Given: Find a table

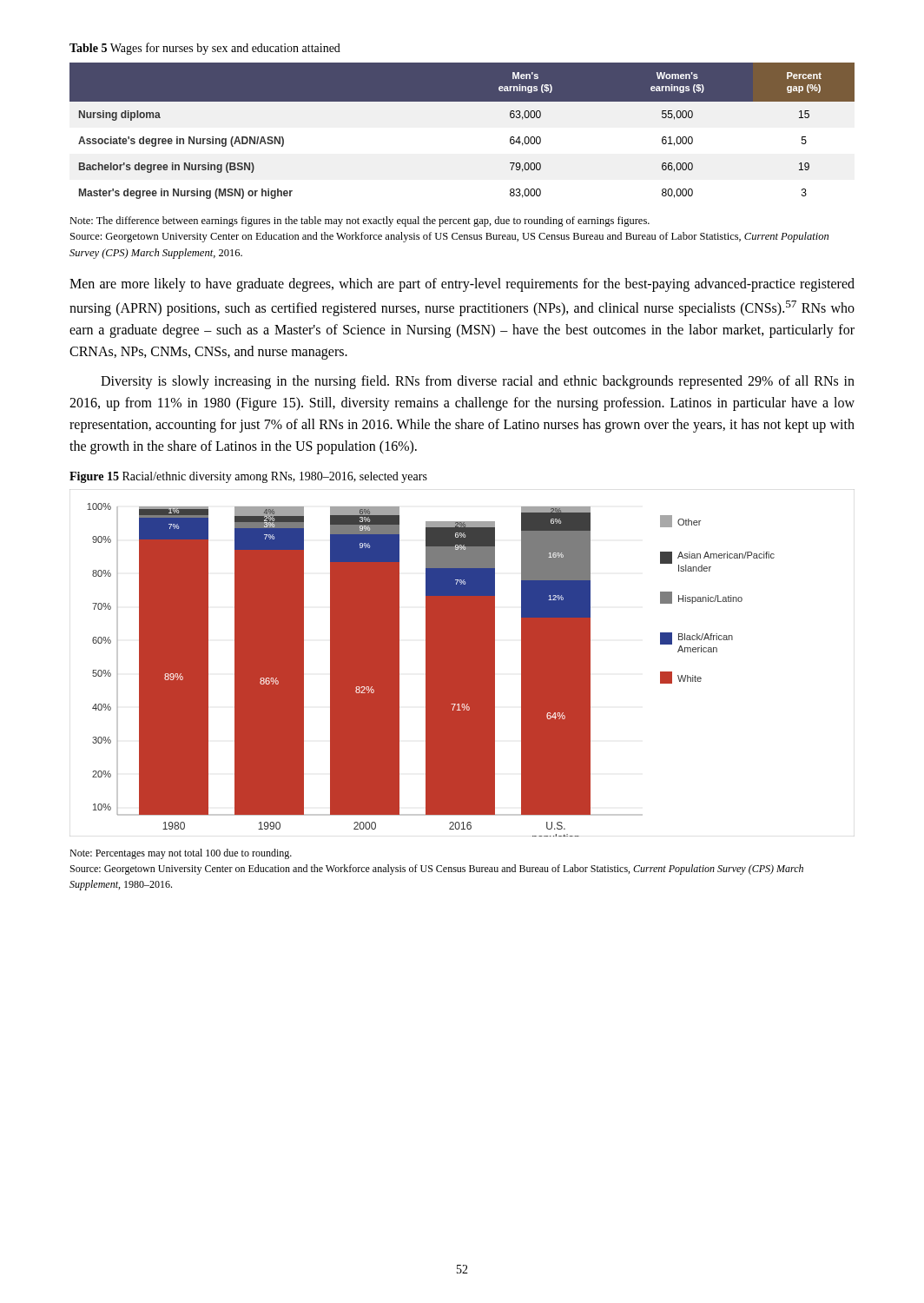Looking at the screenshot, I should (462, 134).
